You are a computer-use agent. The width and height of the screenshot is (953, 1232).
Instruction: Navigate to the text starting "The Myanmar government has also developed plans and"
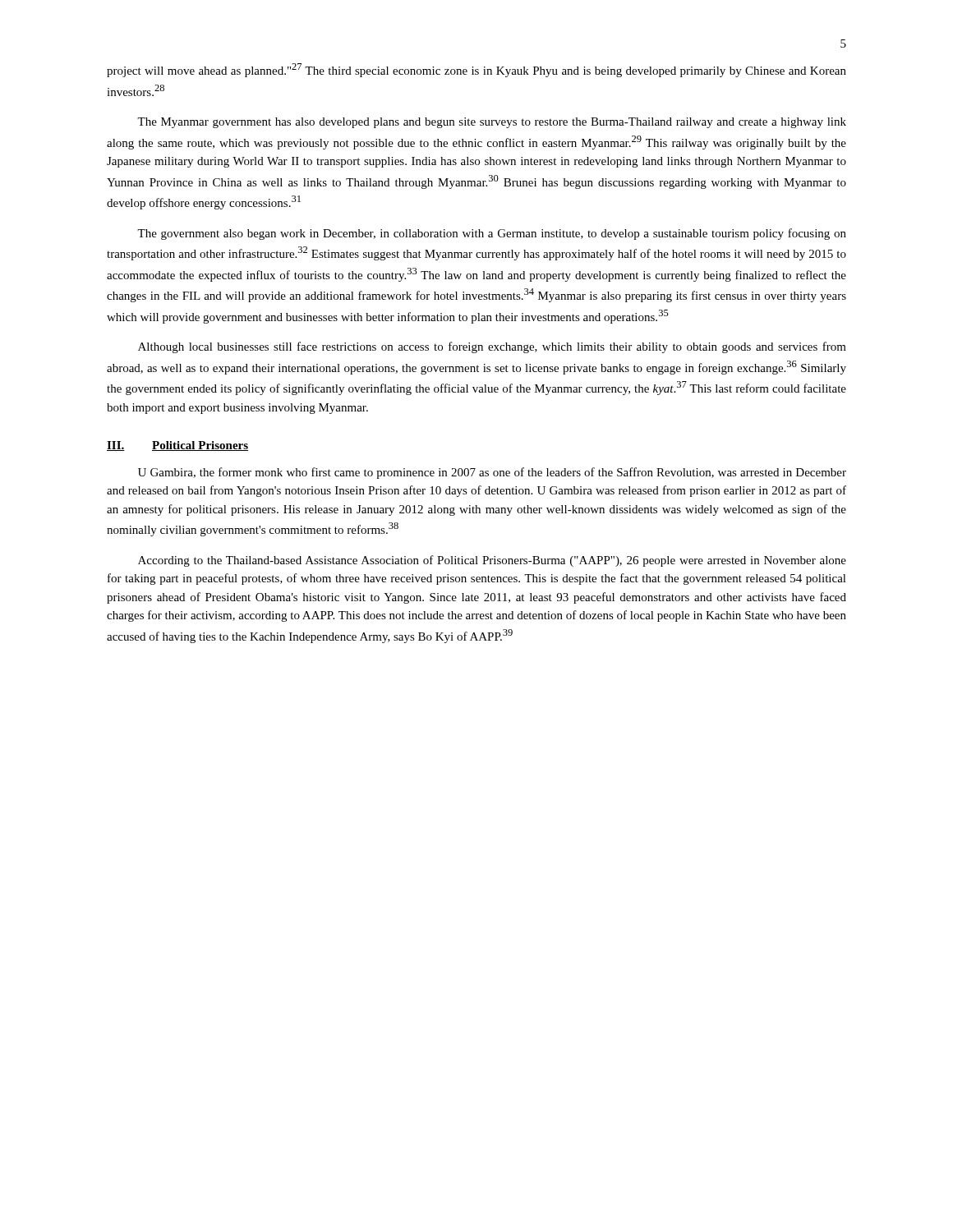click(x=476, y=162)
